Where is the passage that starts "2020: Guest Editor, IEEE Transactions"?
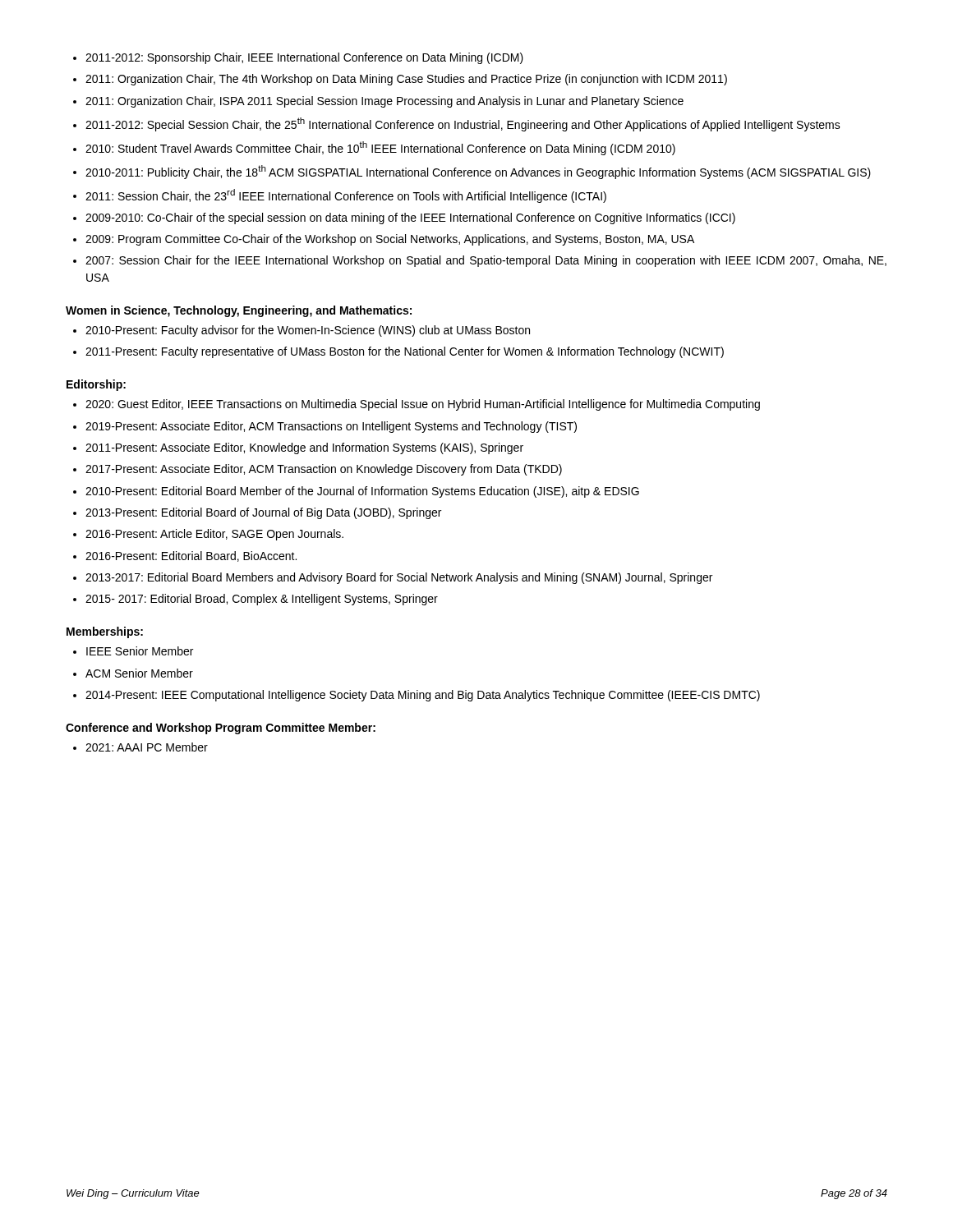 tap(486, 405)
